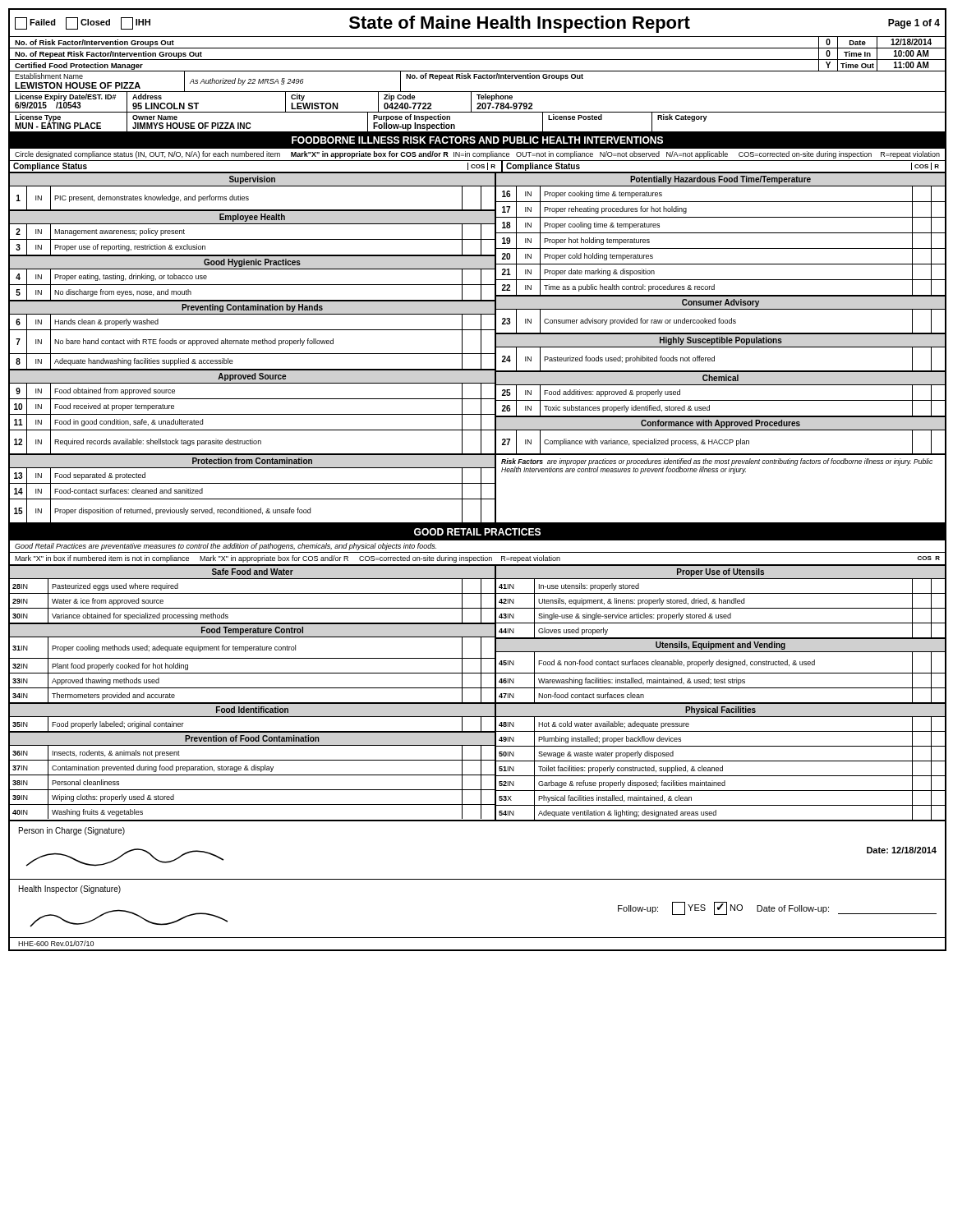
Task: Locate the section header that reads "FOODBORNE ILLNESS RISK FACTORS AND"
Action: coord(477,140)
